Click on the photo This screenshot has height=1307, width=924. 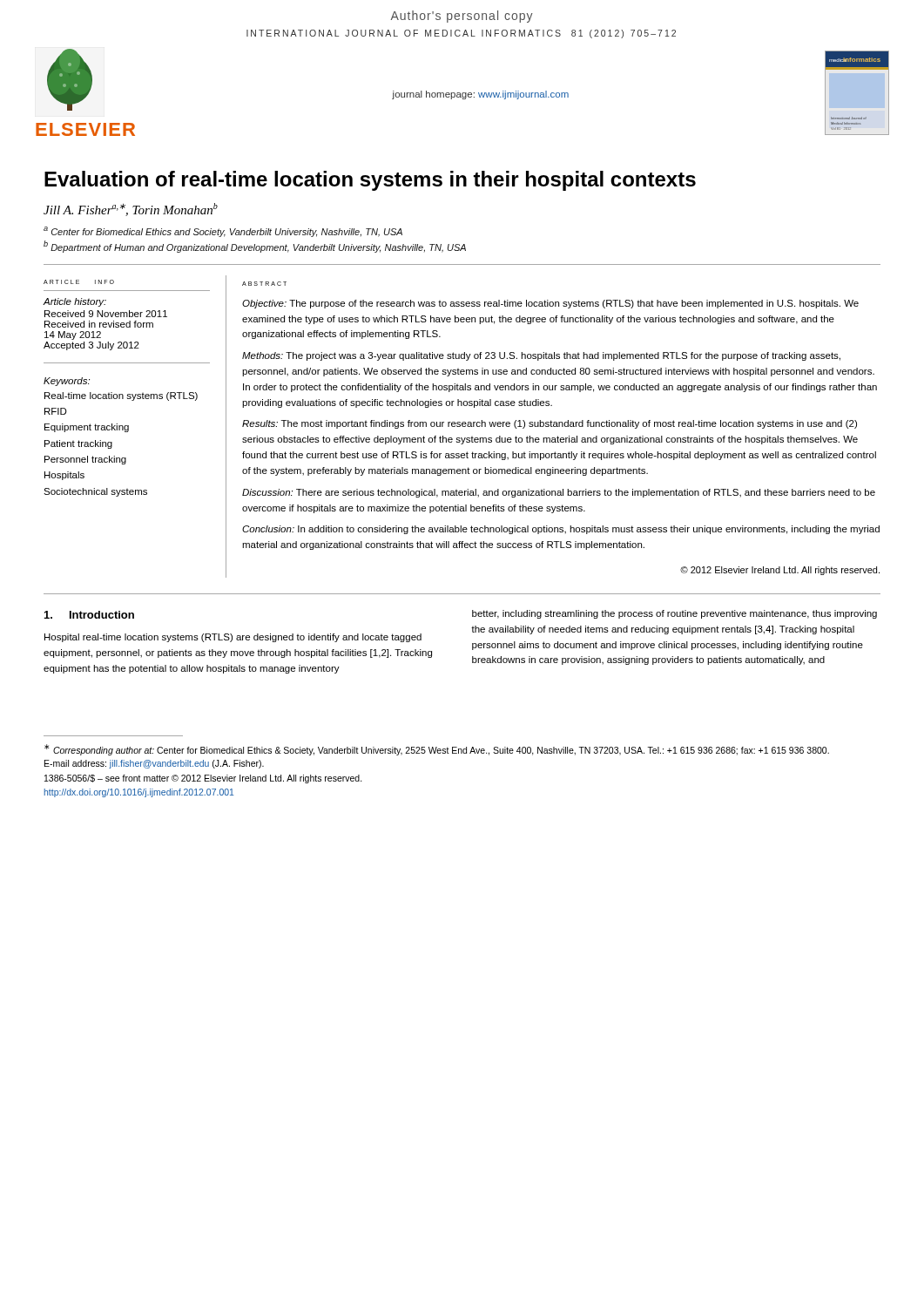857,94
